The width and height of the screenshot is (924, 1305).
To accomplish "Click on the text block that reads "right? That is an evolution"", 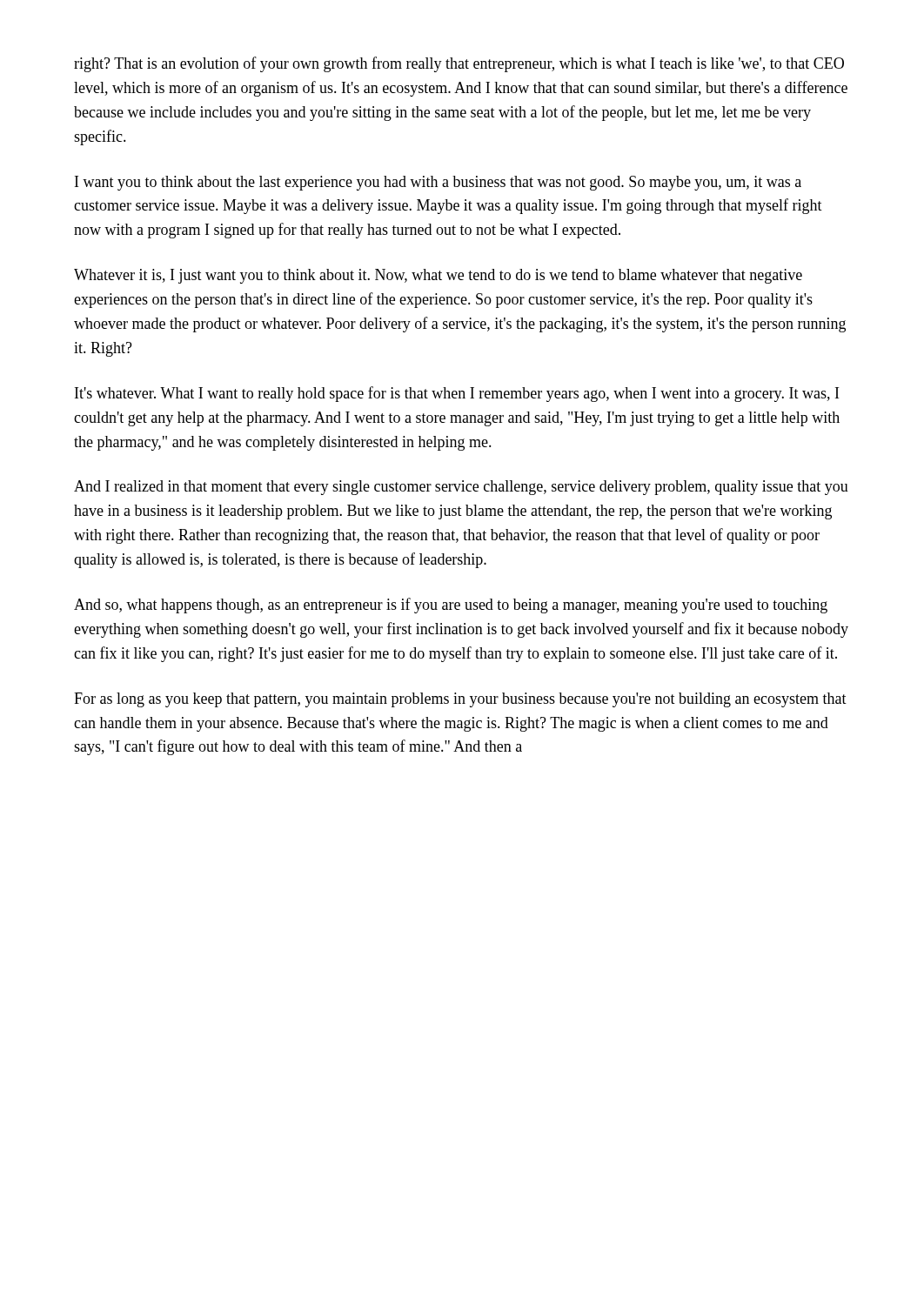I will tap(461, 100).
